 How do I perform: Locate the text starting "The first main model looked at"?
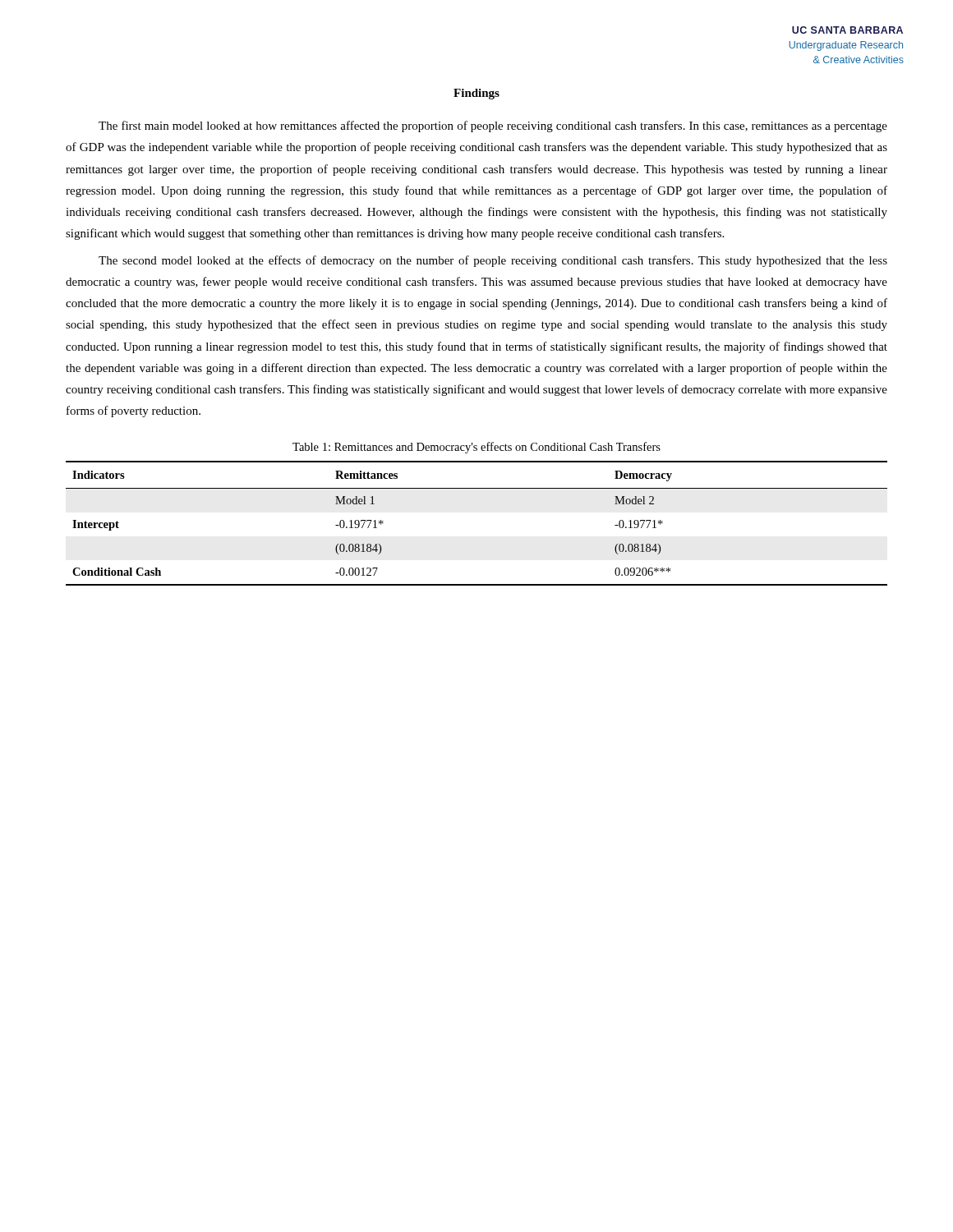click(476, 180)
